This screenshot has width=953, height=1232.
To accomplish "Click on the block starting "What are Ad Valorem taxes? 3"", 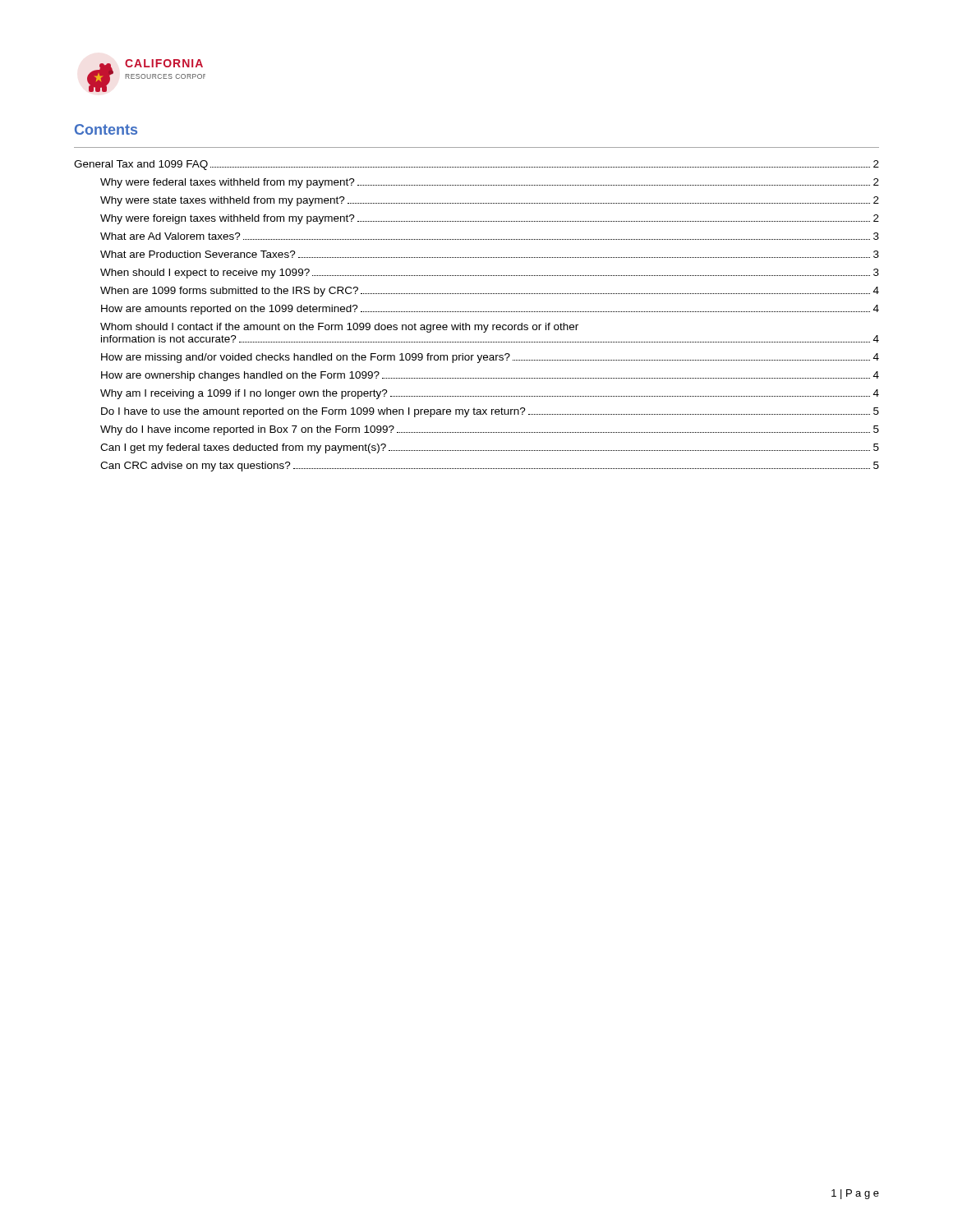I will 490,236.
